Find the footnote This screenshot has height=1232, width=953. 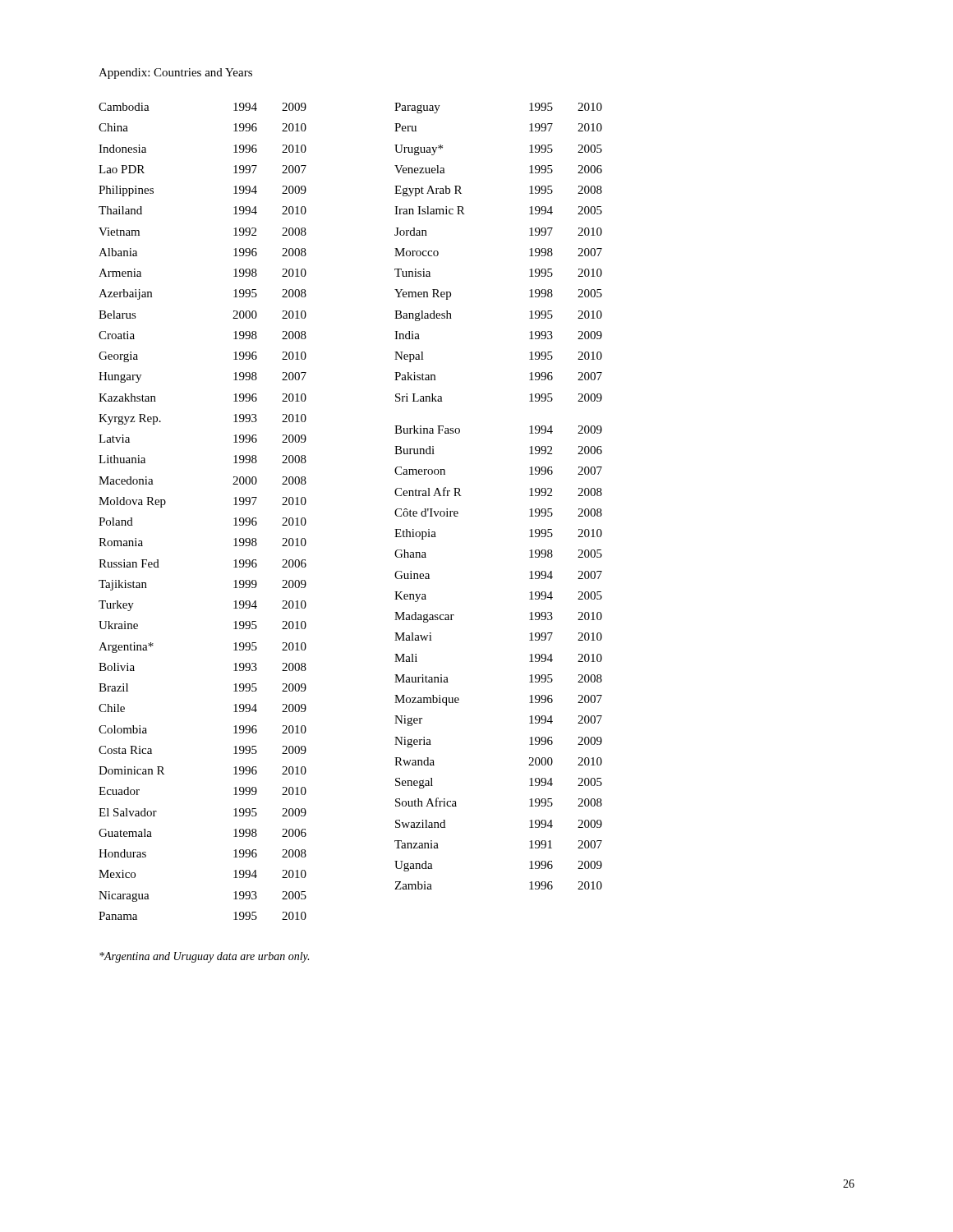[x=204, y=956]
